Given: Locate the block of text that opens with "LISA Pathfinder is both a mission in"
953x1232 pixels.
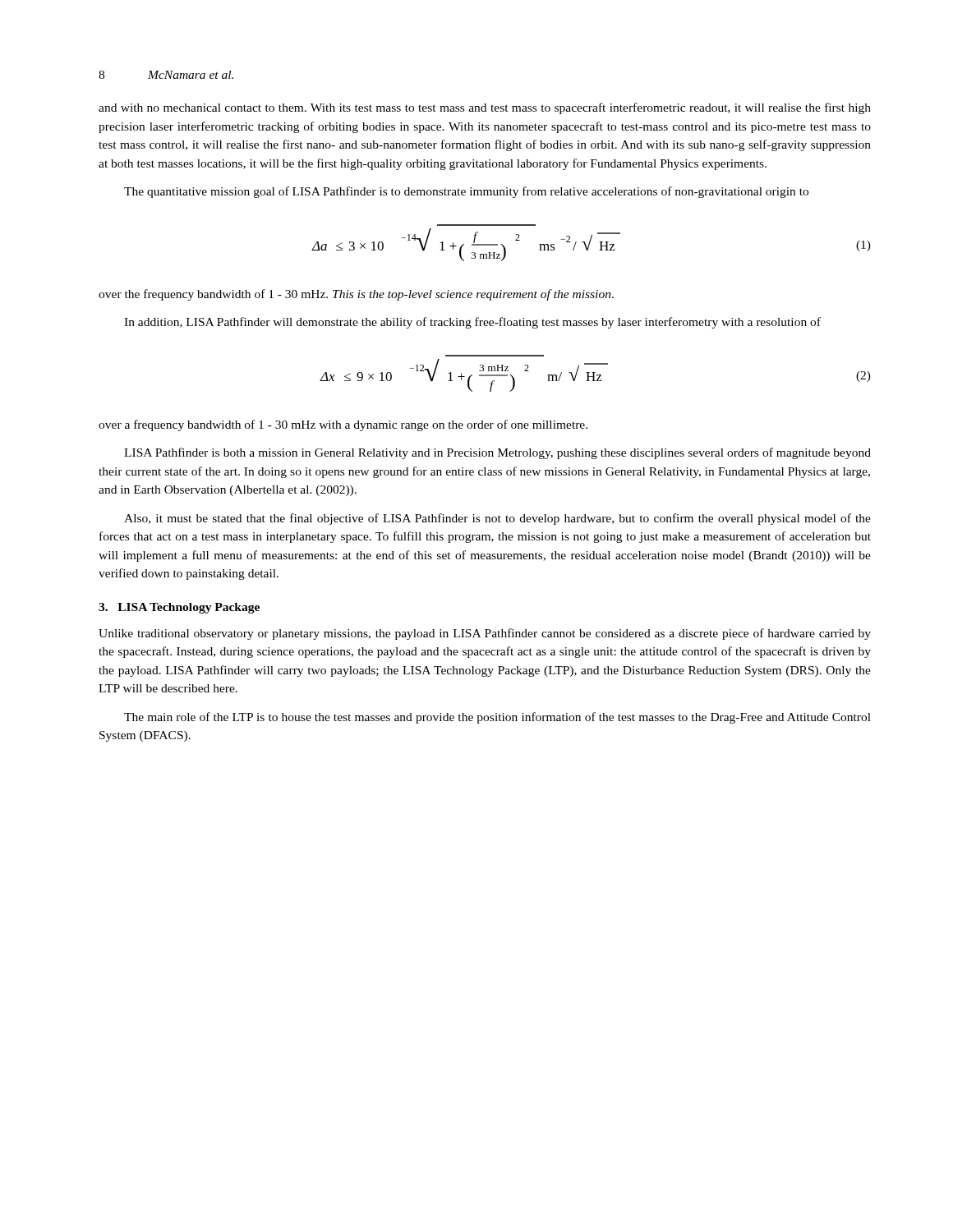Looking at the screenshot, I should click(485, 471).
